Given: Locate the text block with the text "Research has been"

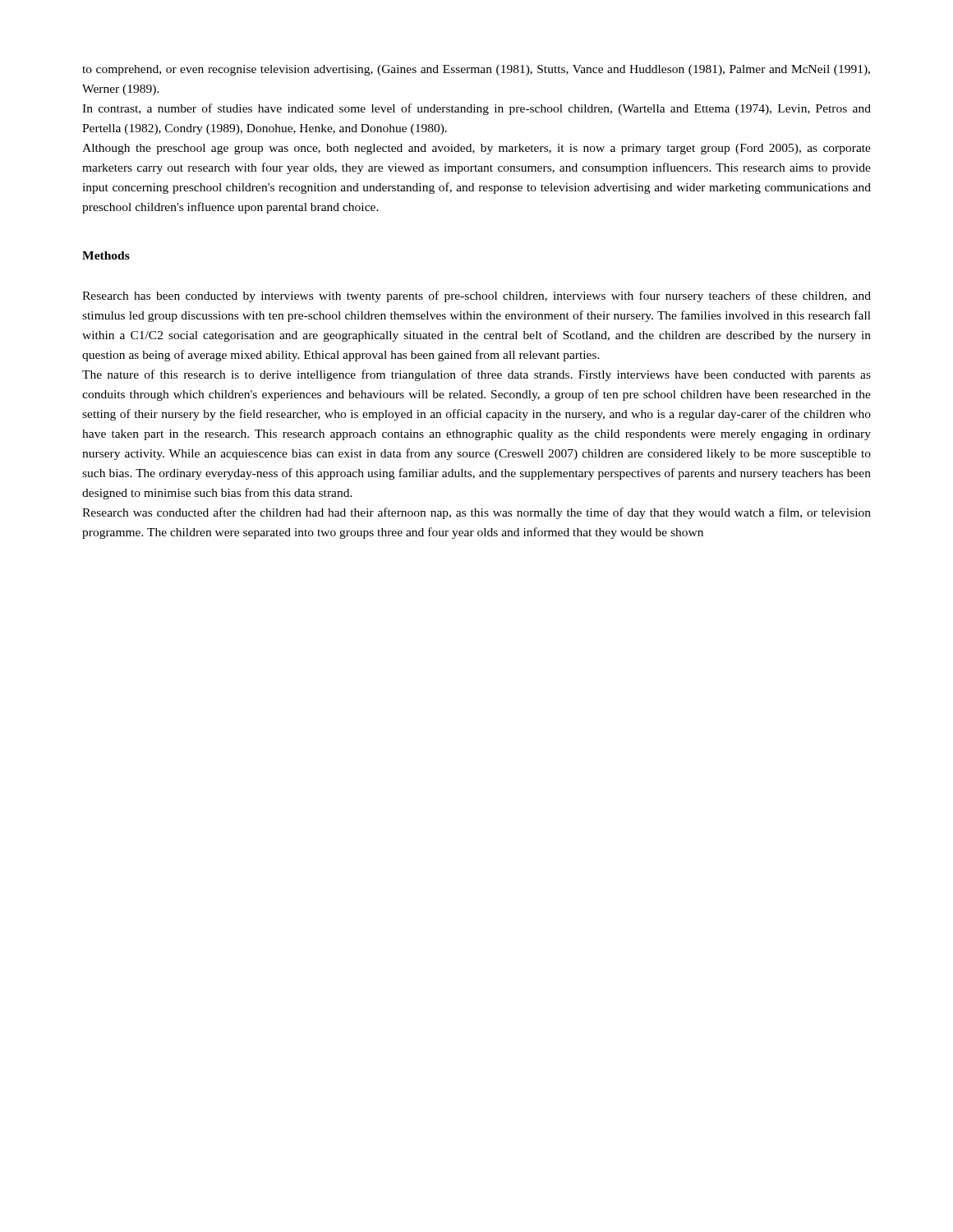Looking at the screenshot, I should click(476, 325).
